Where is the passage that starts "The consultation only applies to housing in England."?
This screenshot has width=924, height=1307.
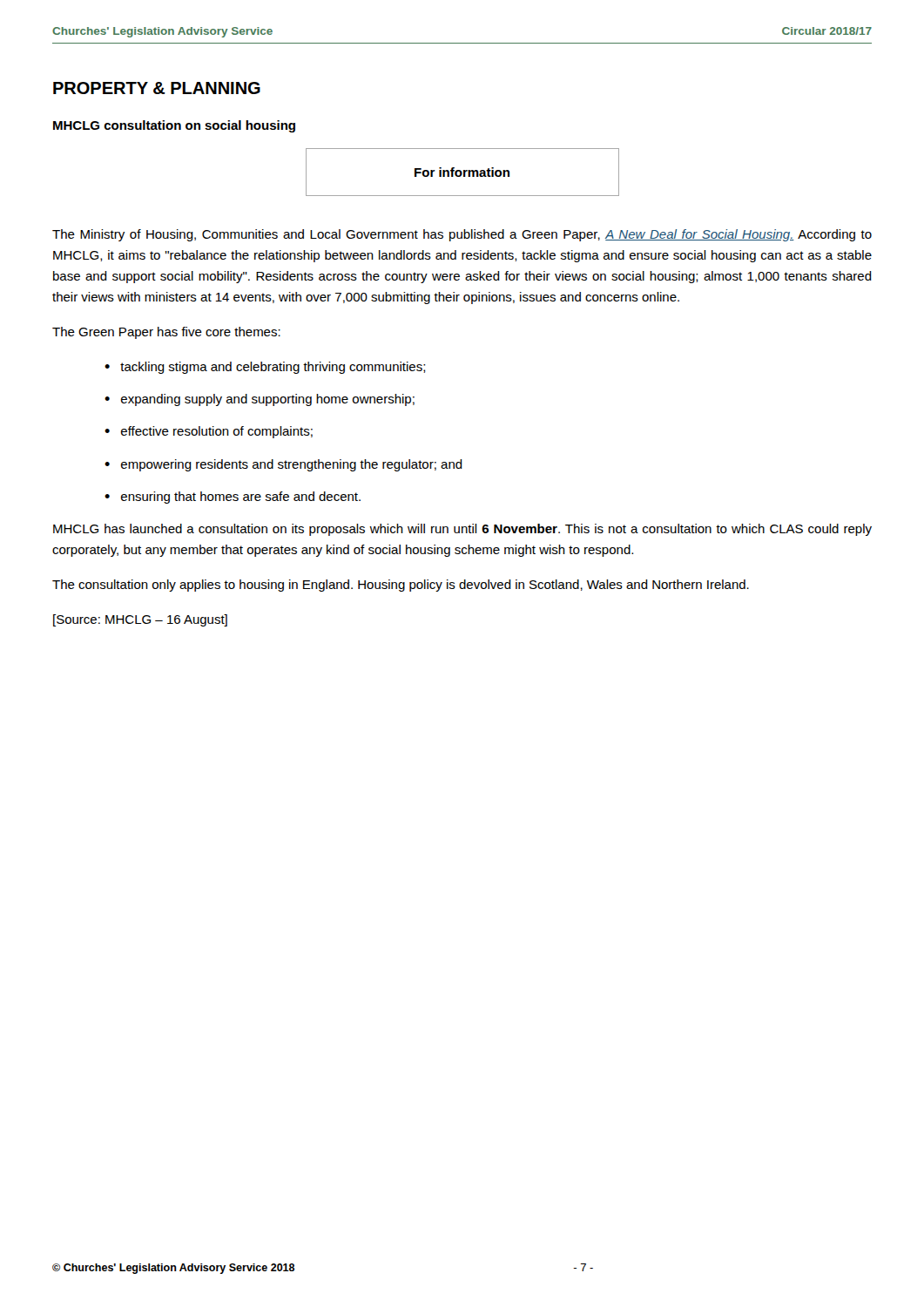click(401, 584)
